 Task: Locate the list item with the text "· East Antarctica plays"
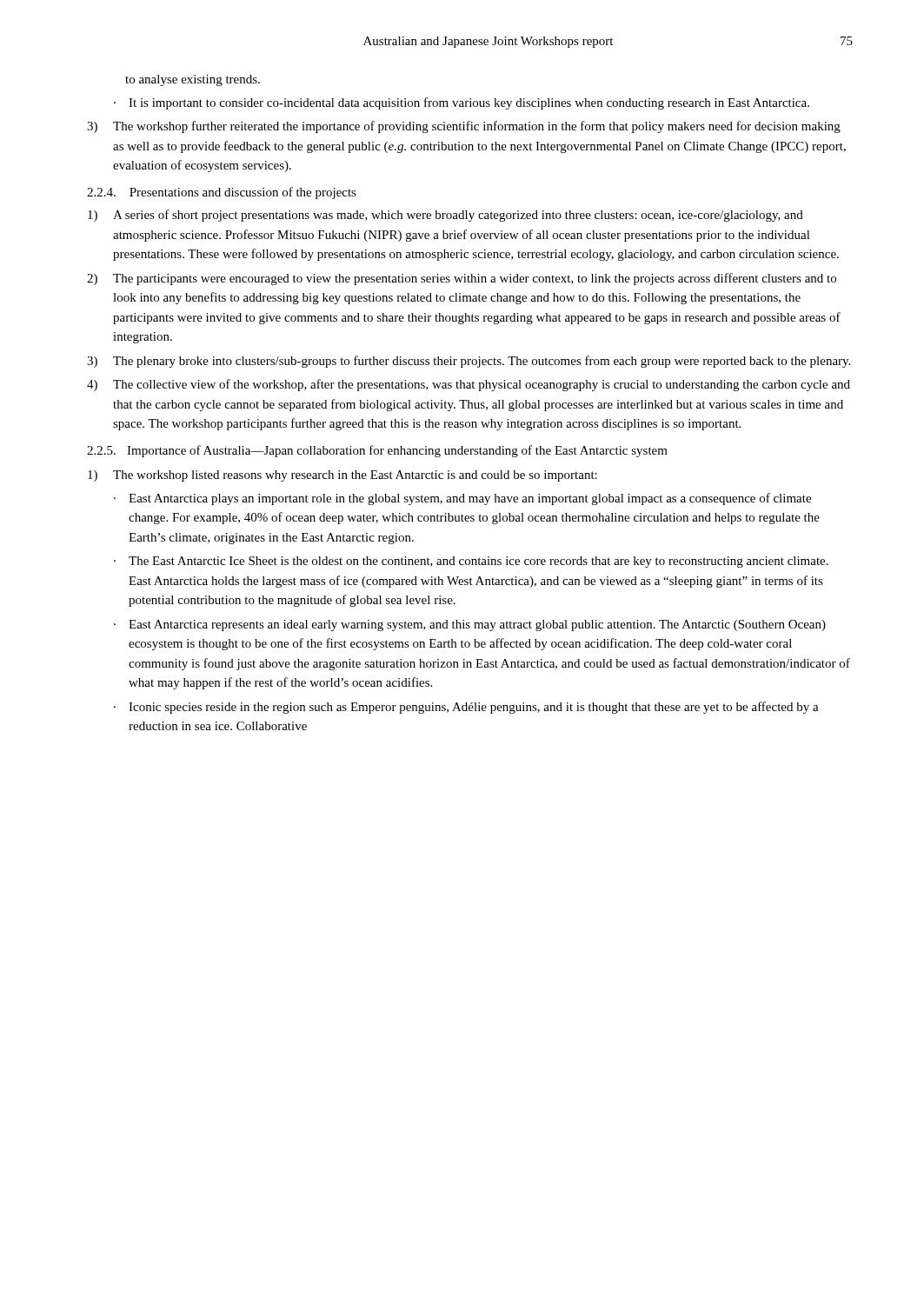[x=483, y=517]
